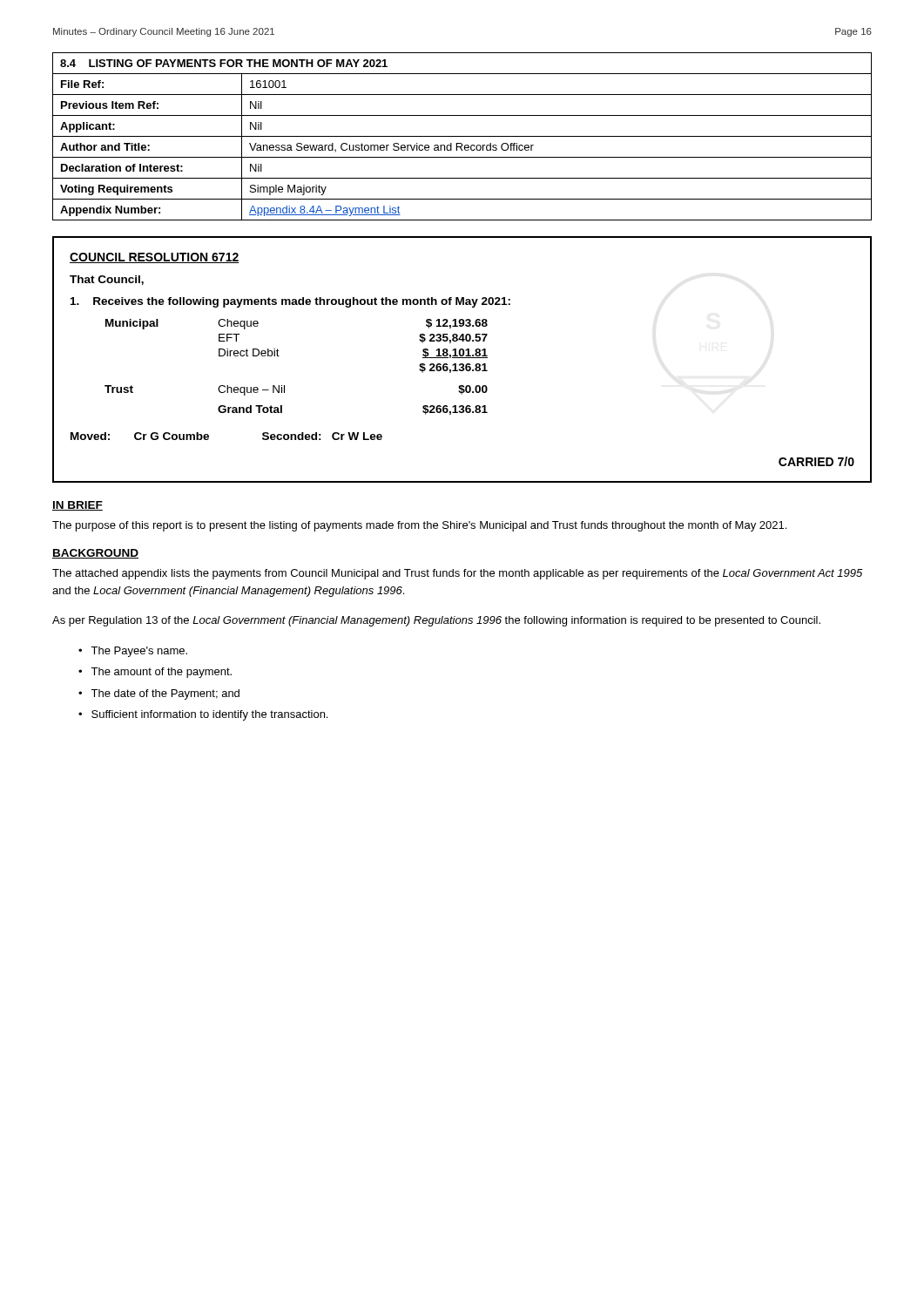The height and width of the screenshot is (1307, 924).
Task: Locate the region starting "Receives the following"
Action: click(290, 301)
